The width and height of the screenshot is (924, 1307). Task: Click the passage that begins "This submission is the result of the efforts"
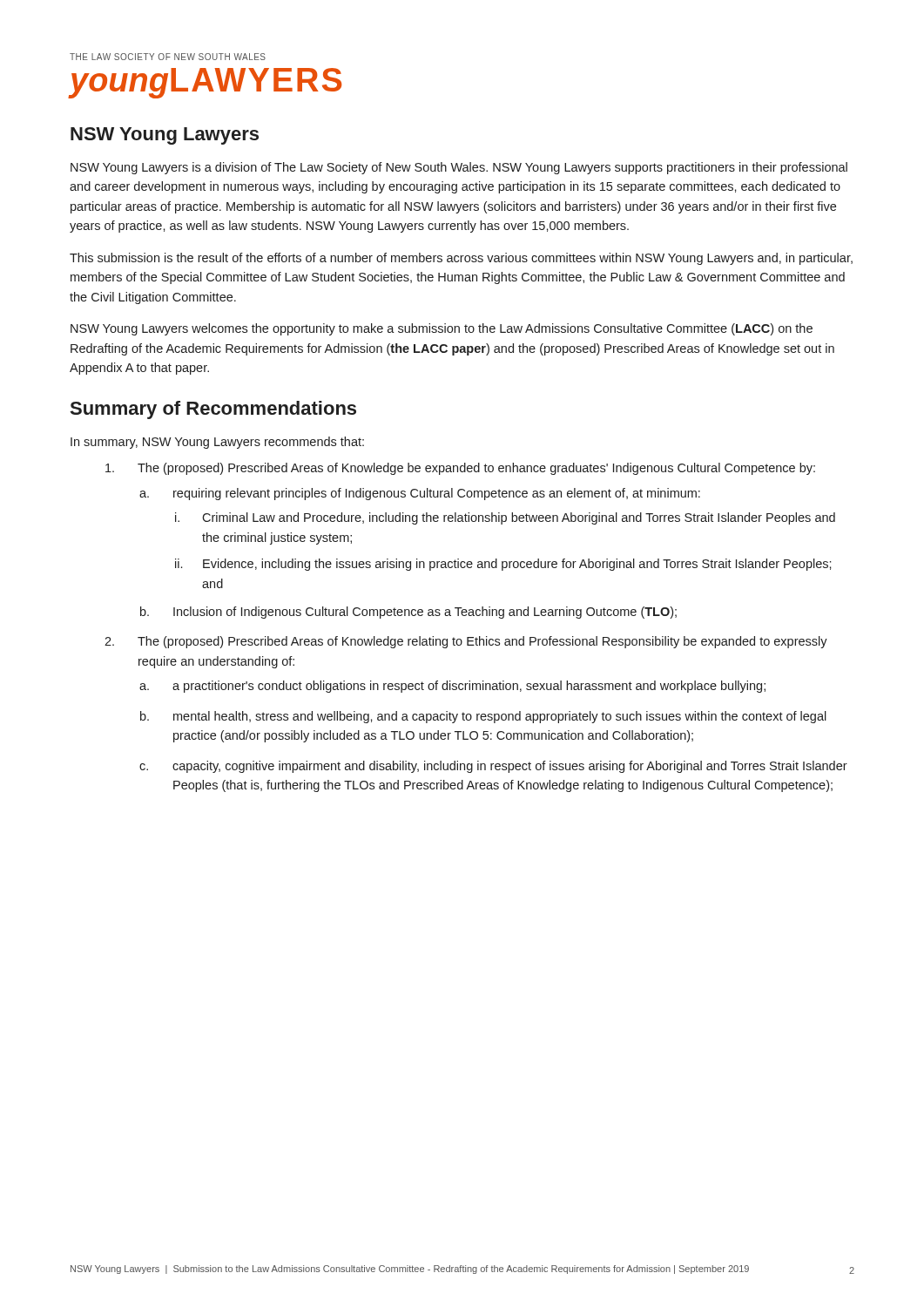(x=462, y=277)
